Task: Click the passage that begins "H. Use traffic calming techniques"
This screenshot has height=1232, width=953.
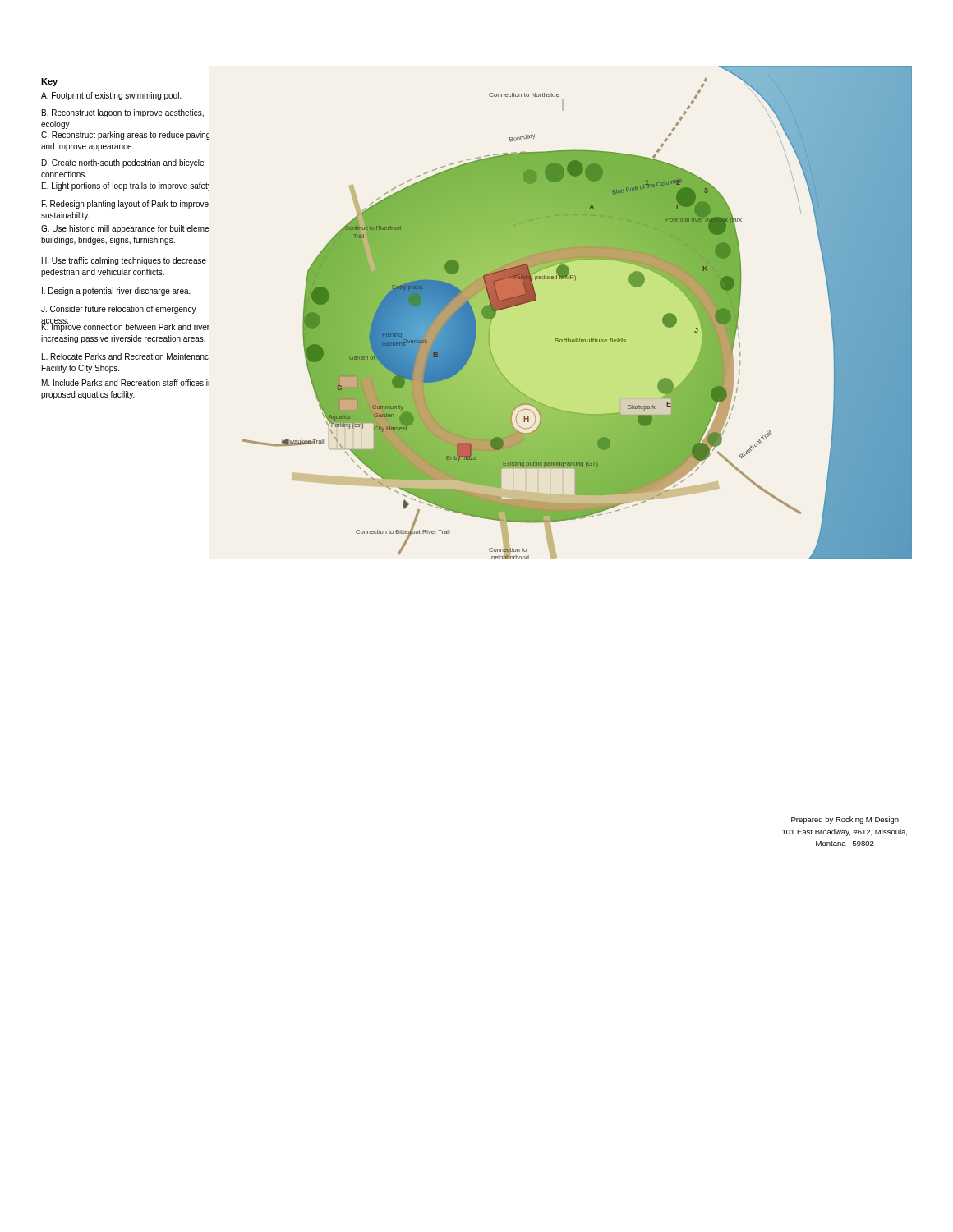Action: [x=124, y=266]
